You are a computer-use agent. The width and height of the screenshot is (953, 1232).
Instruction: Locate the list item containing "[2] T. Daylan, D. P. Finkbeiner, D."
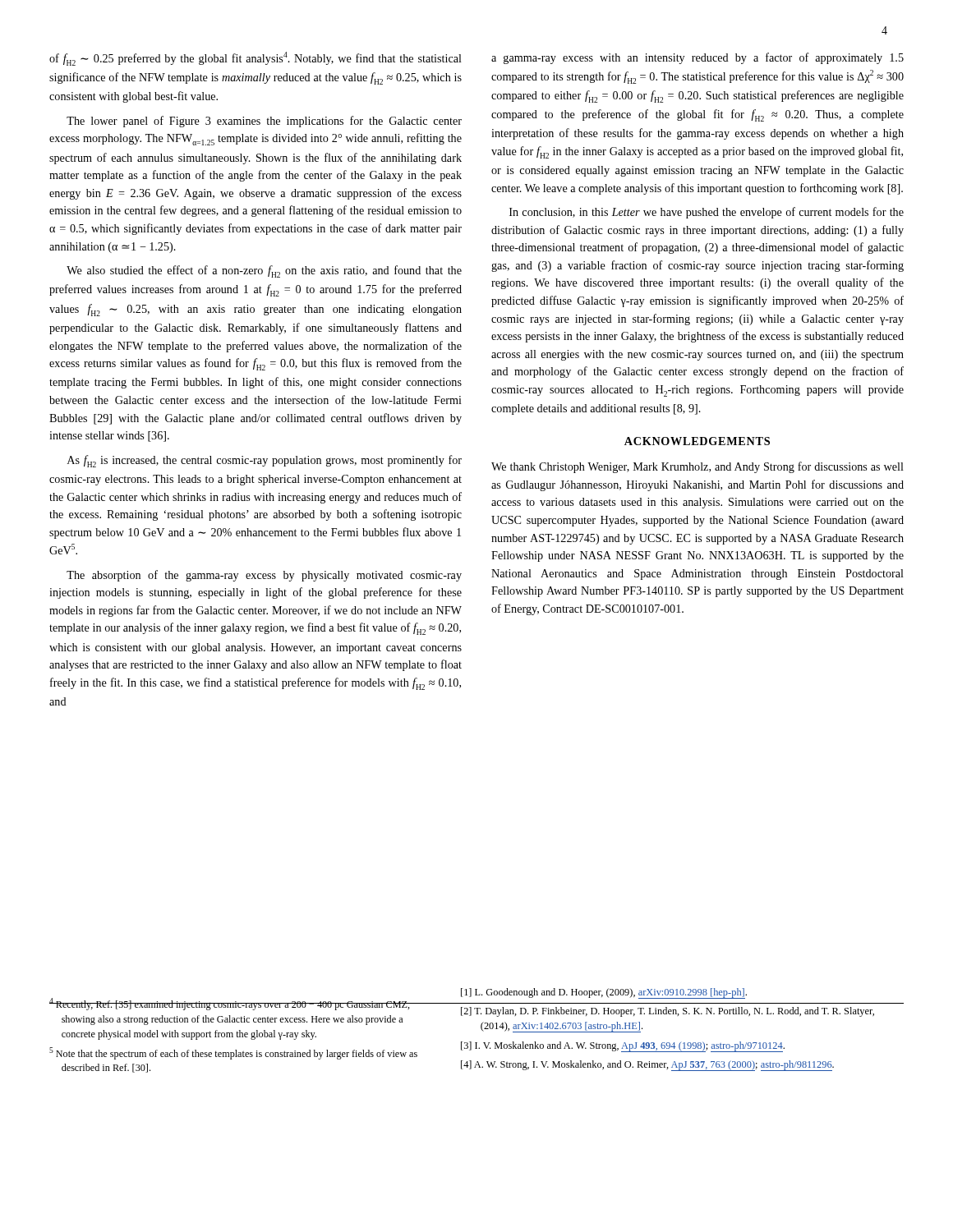pyautogui.click(x=667, y=1019)
